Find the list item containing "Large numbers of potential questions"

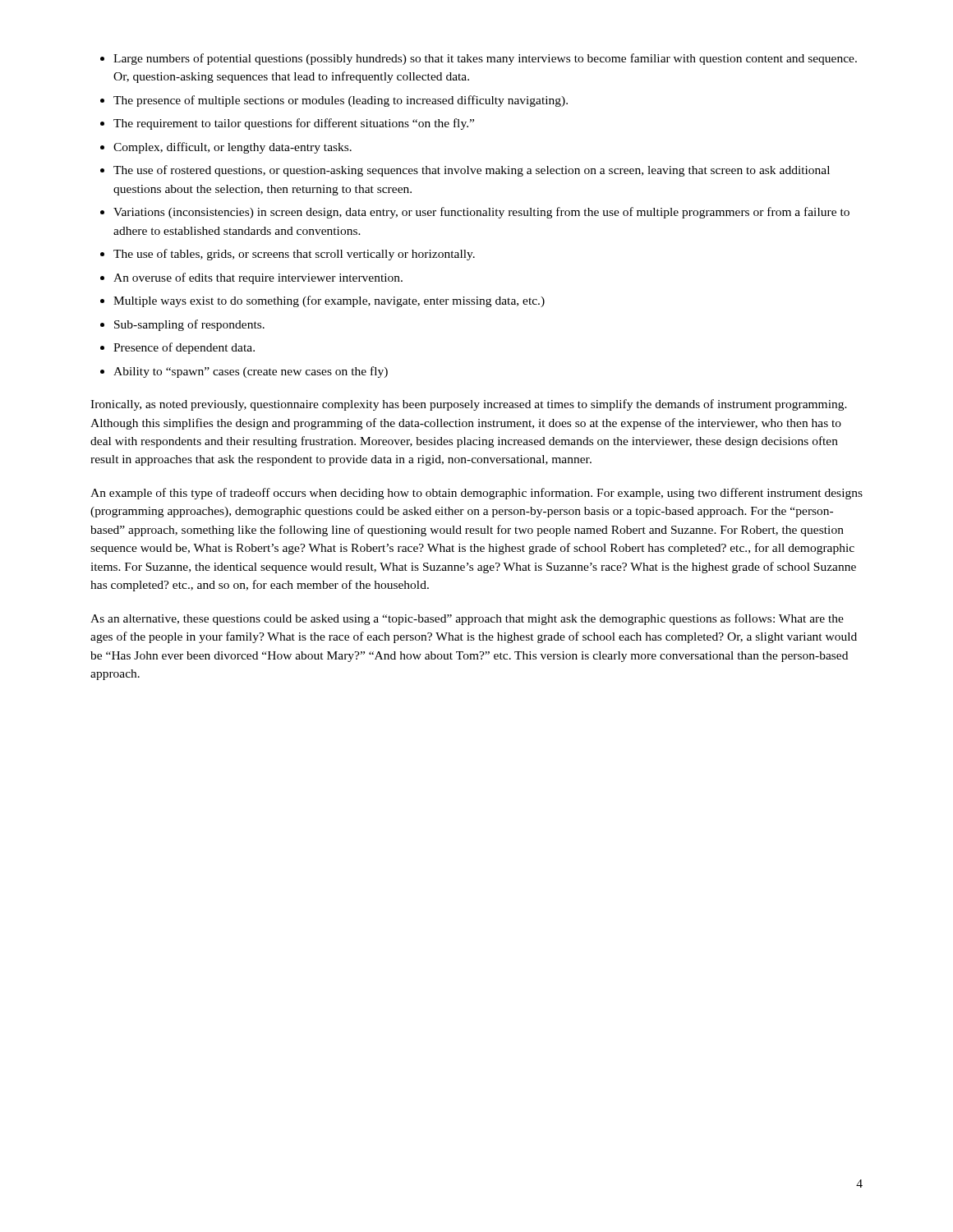[486, 67]
